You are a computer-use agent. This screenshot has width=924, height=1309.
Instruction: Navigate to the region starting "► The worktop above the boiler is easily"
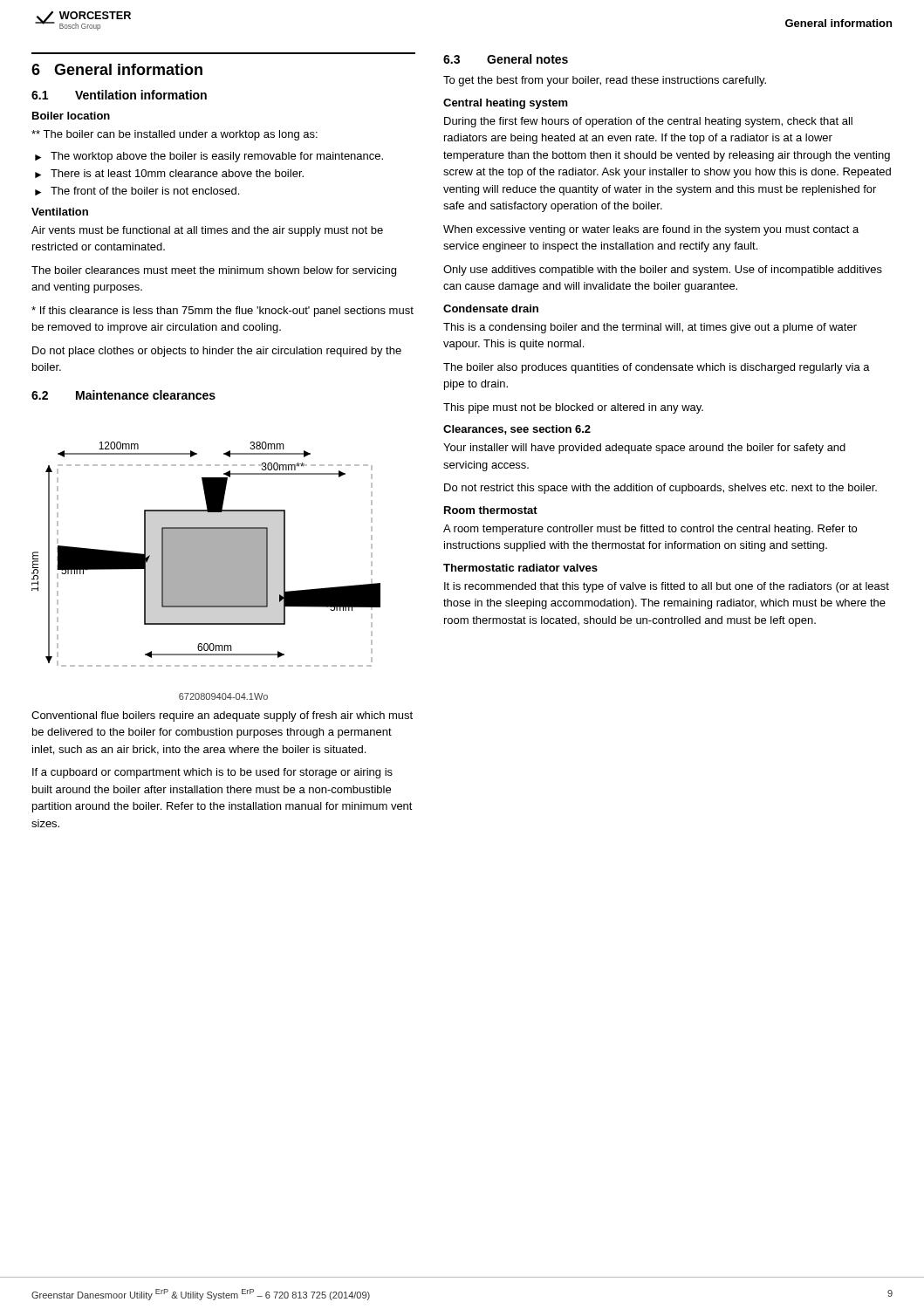click(x=209, y=156)
